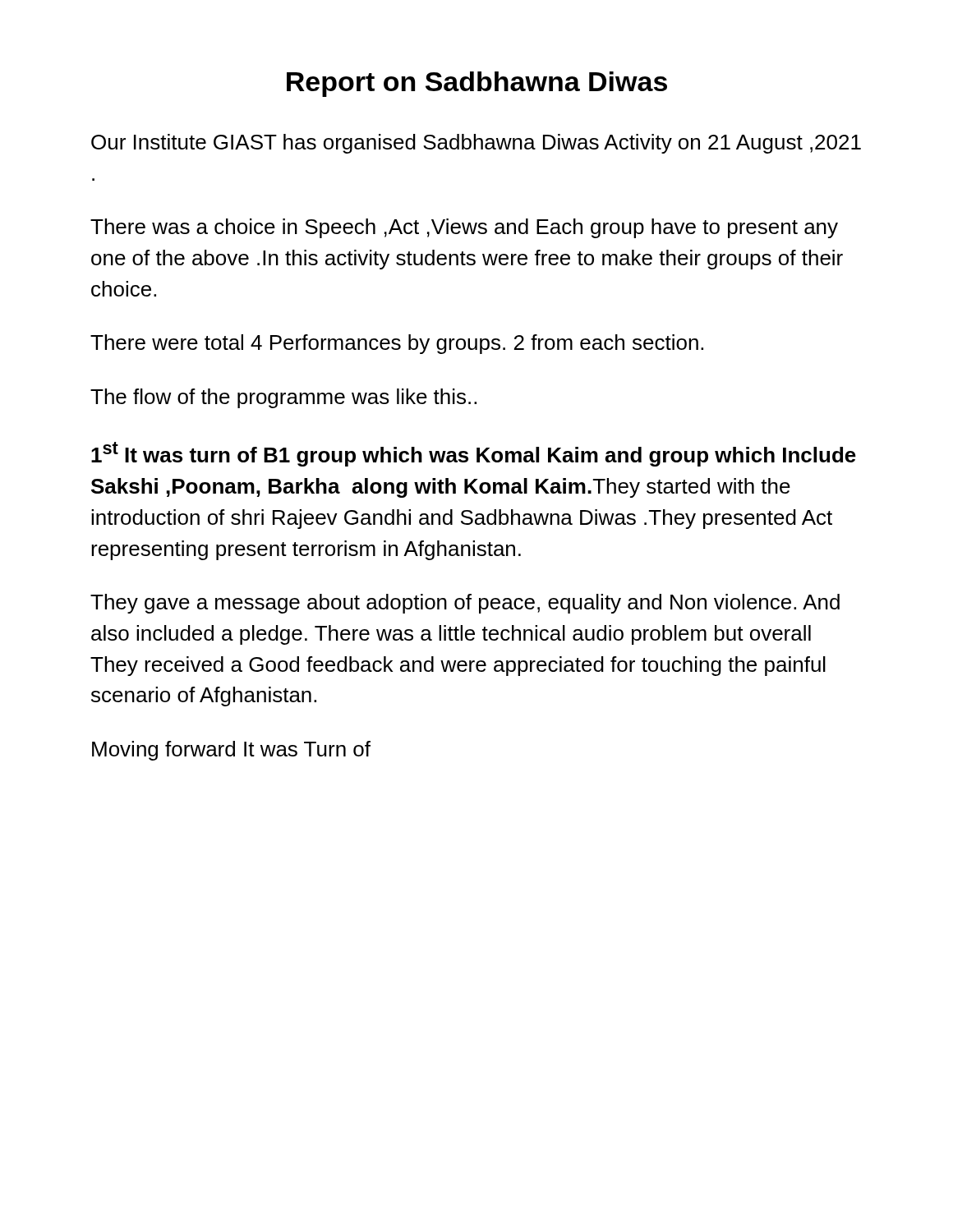
Task: Click on the text block that says "The flow of"
Action: (x=284, y=397)
